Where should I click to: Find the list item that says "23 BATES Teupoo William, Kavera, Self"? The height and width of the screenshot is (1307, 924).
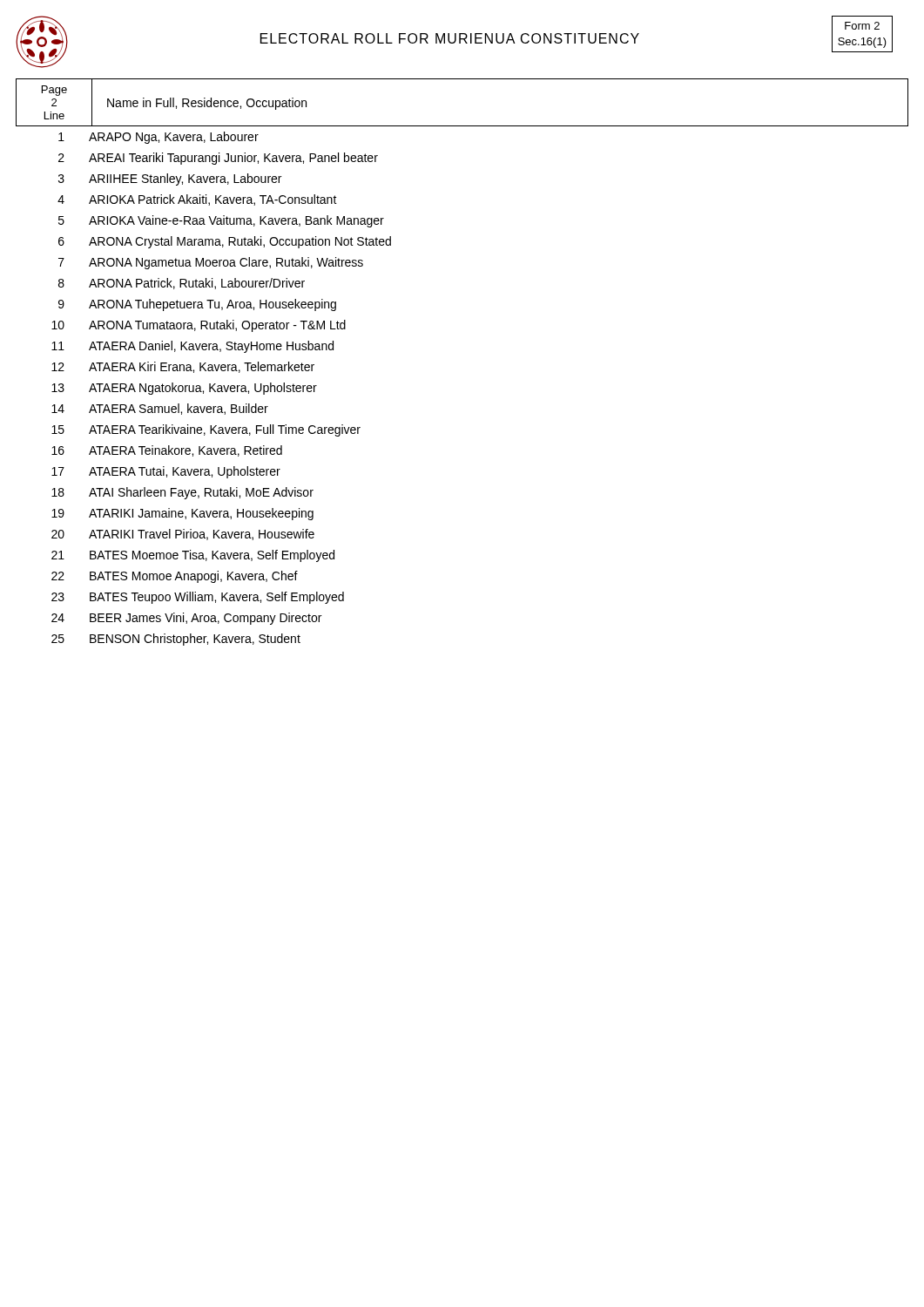point(180,597)
